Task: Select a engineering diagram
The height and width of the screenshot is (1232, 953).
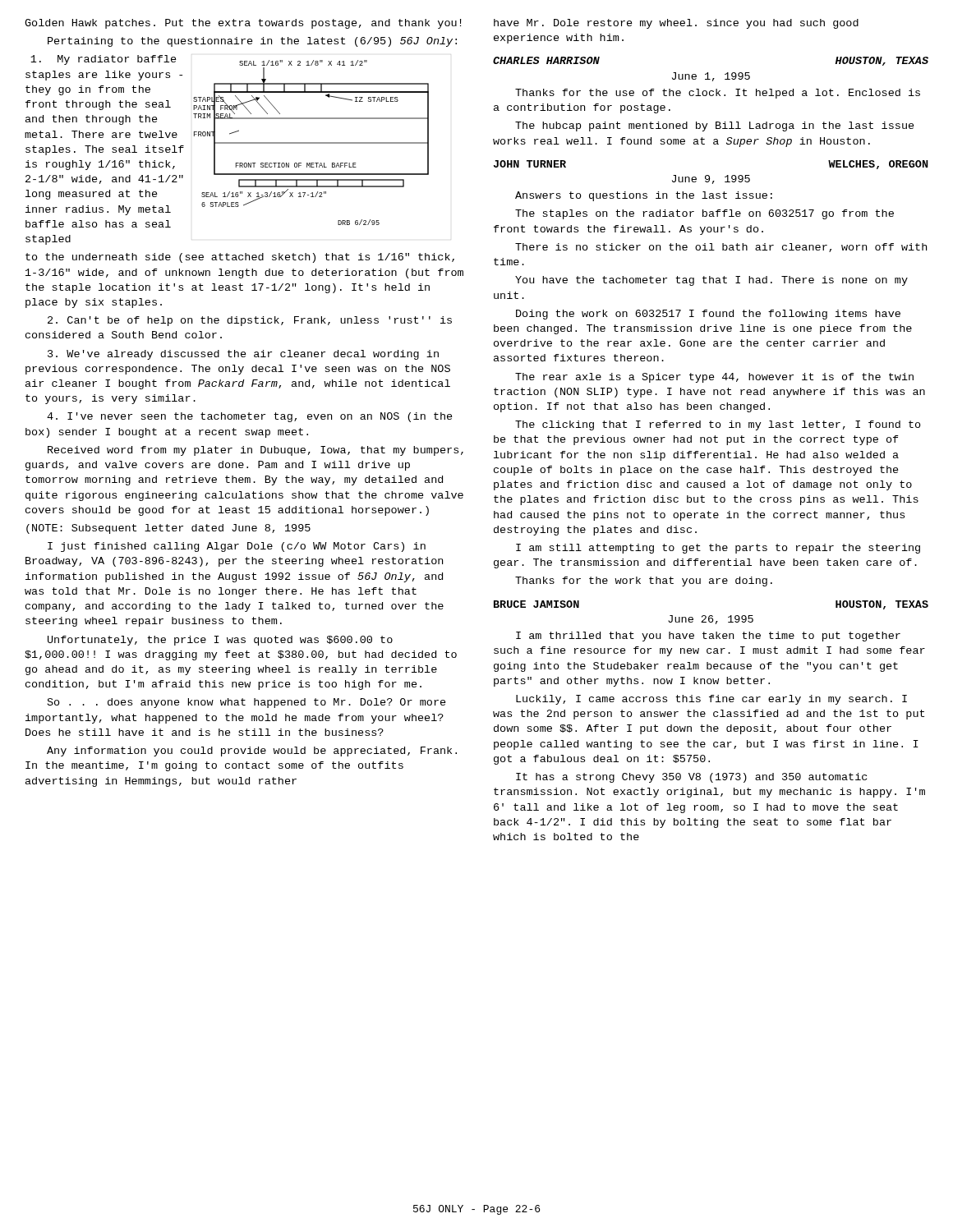Action: (321, 147)
